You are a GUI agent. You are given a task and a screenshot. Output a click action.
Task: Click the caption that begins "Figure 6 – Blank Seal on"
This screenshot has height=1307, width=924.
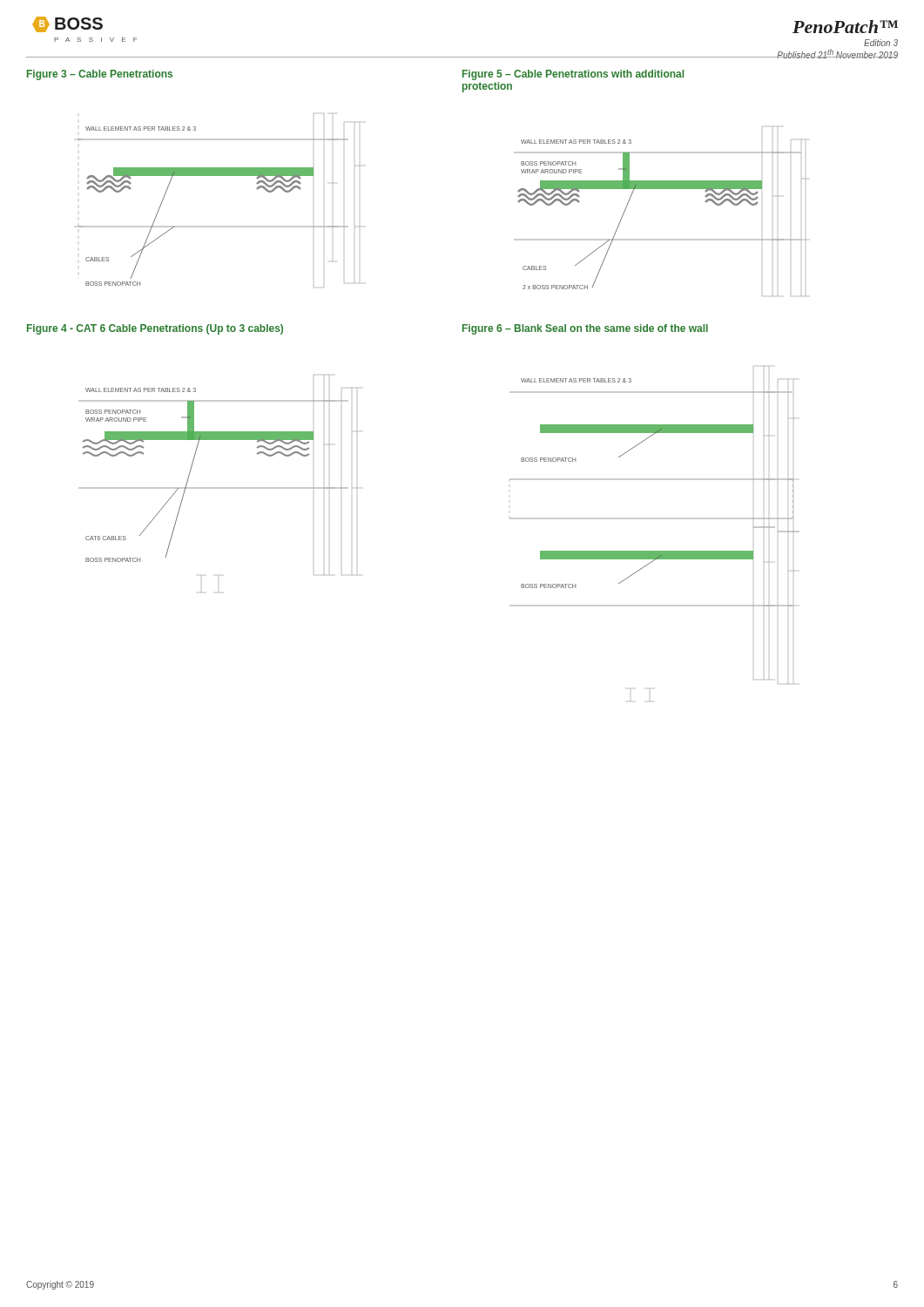click(x=585, y=329)
